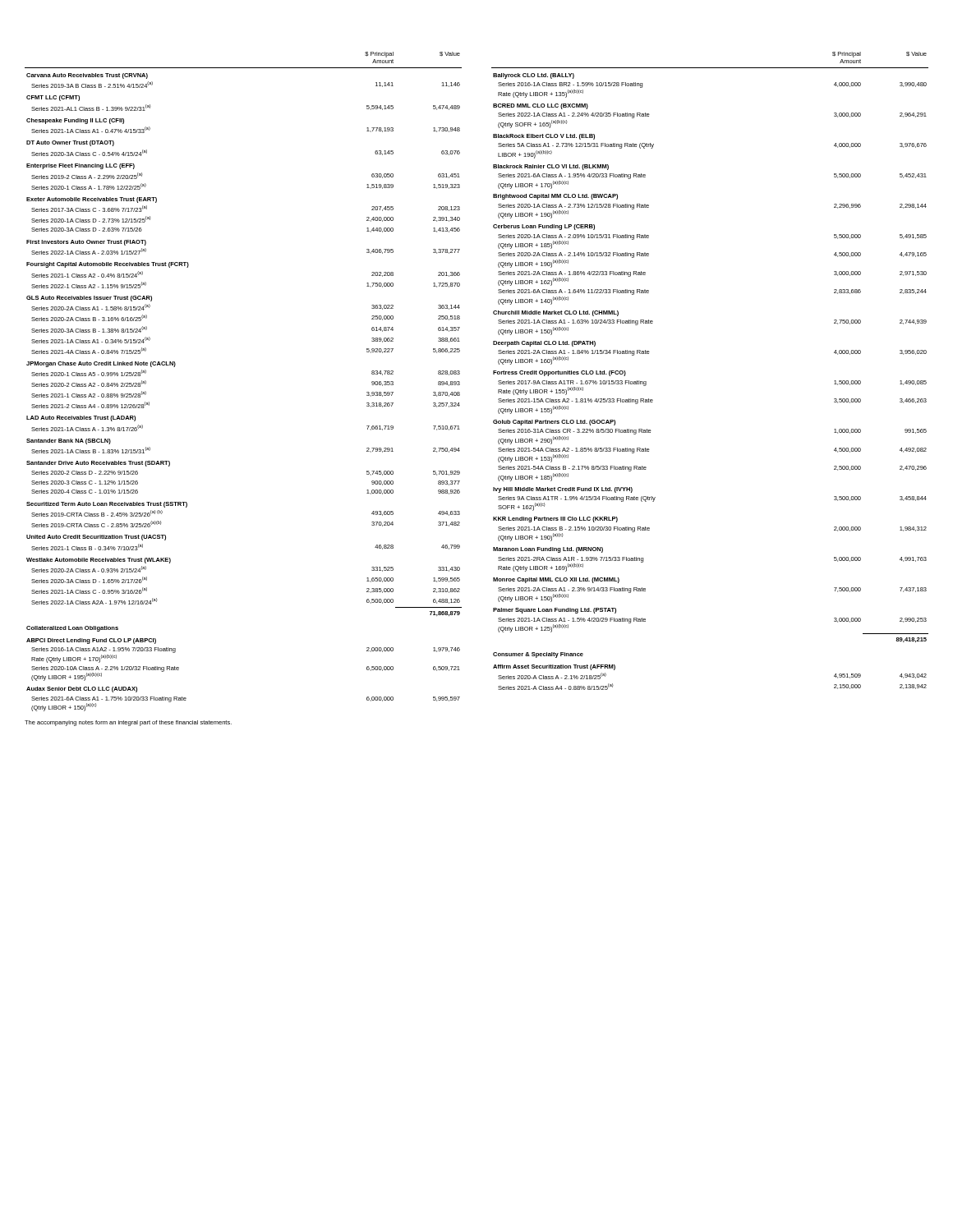Locate the table with the text "Fortress Credit Opportunities CLO Ltd."
The height and width of the screenshot is (1232, 953).
702,381
